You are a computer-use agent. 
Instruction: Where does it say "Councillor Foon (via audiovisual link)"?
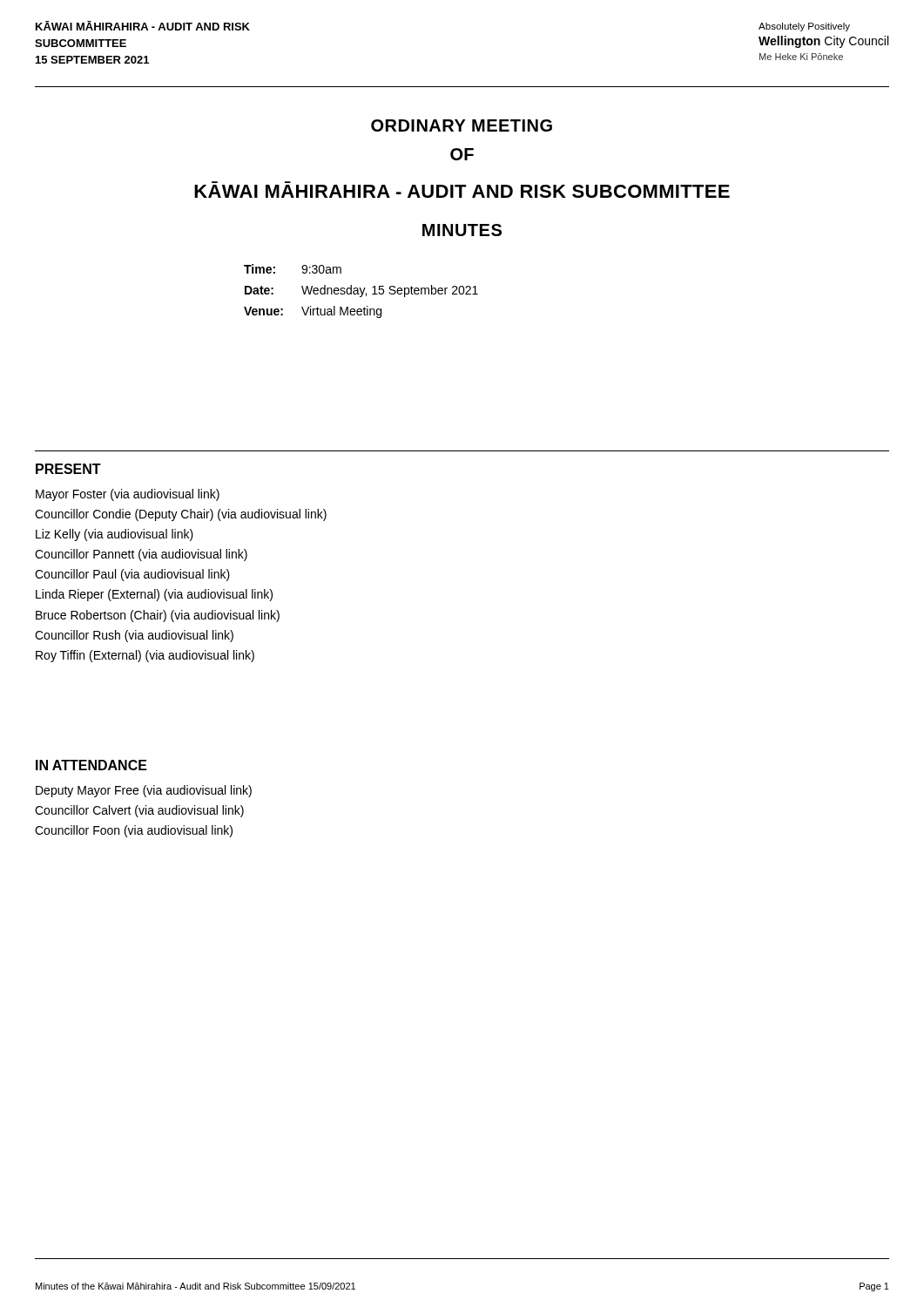coord(134,831)
